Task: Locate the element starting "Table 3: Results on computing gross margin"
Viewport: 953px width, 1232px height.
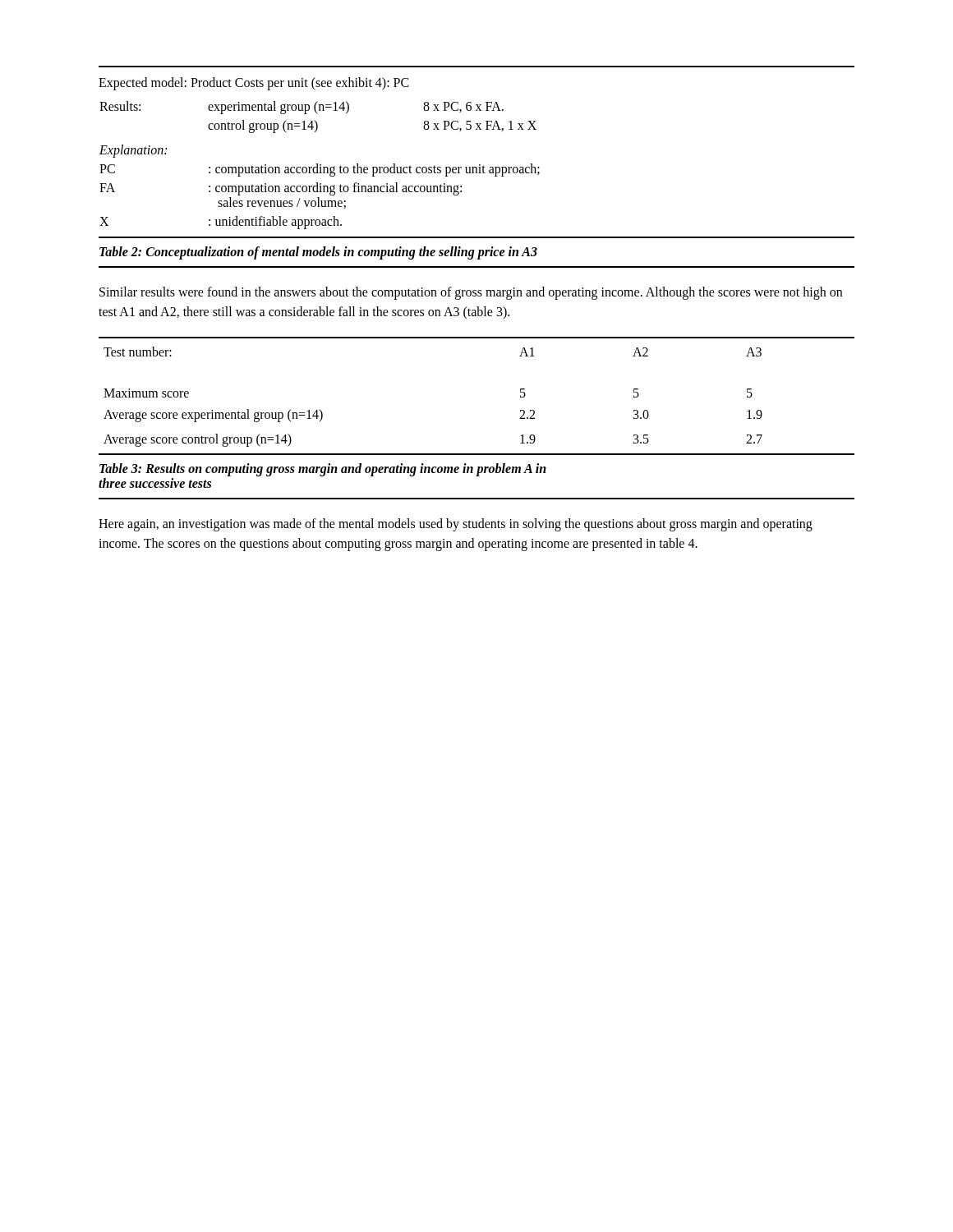Action: pos(322,476)
